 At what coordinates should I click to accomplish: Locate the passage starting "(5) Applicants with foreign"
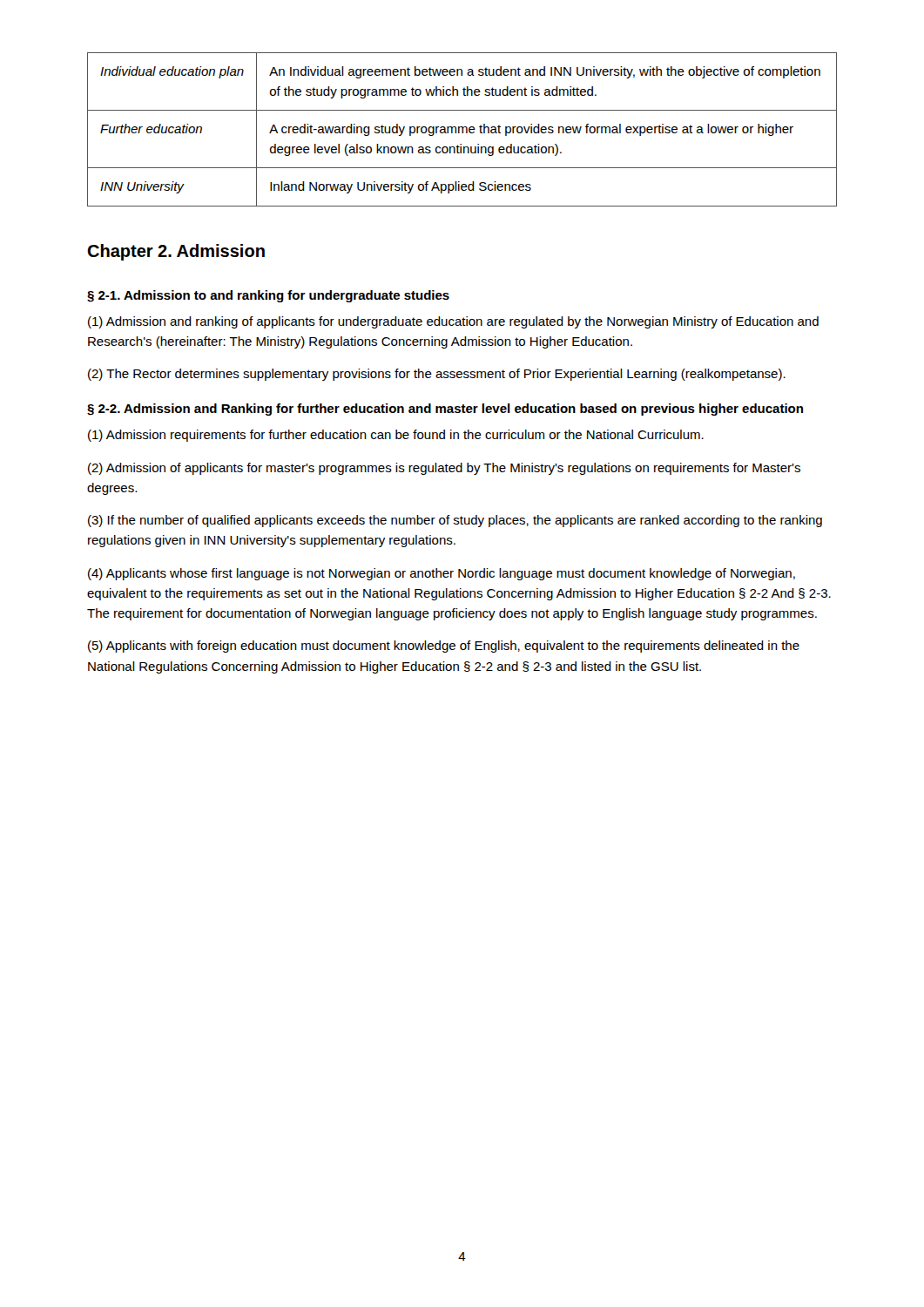443,656
